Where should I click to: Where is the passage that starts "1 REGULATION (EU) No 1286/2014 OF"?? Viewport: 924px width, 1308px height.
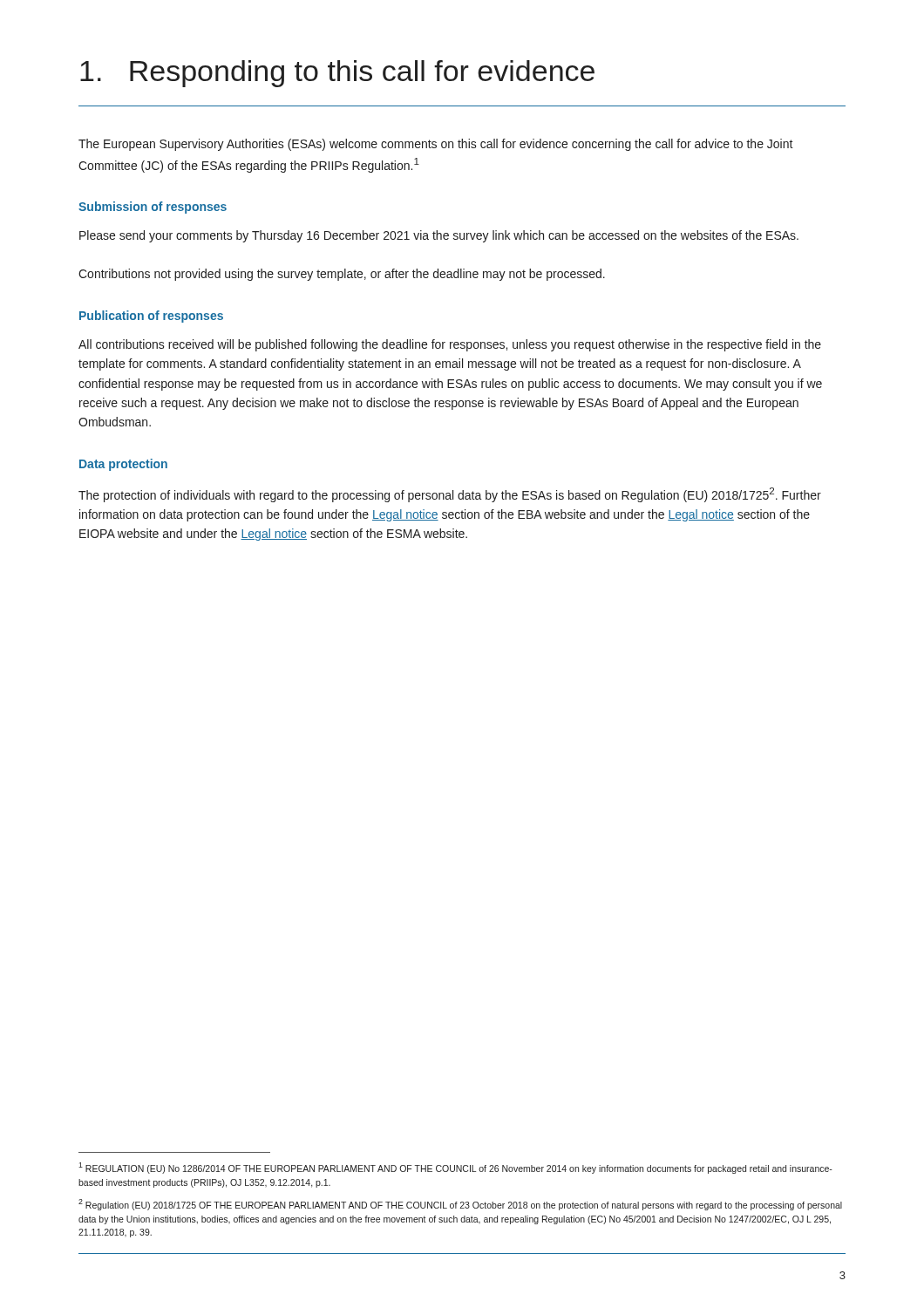[x=455, y=1174]
